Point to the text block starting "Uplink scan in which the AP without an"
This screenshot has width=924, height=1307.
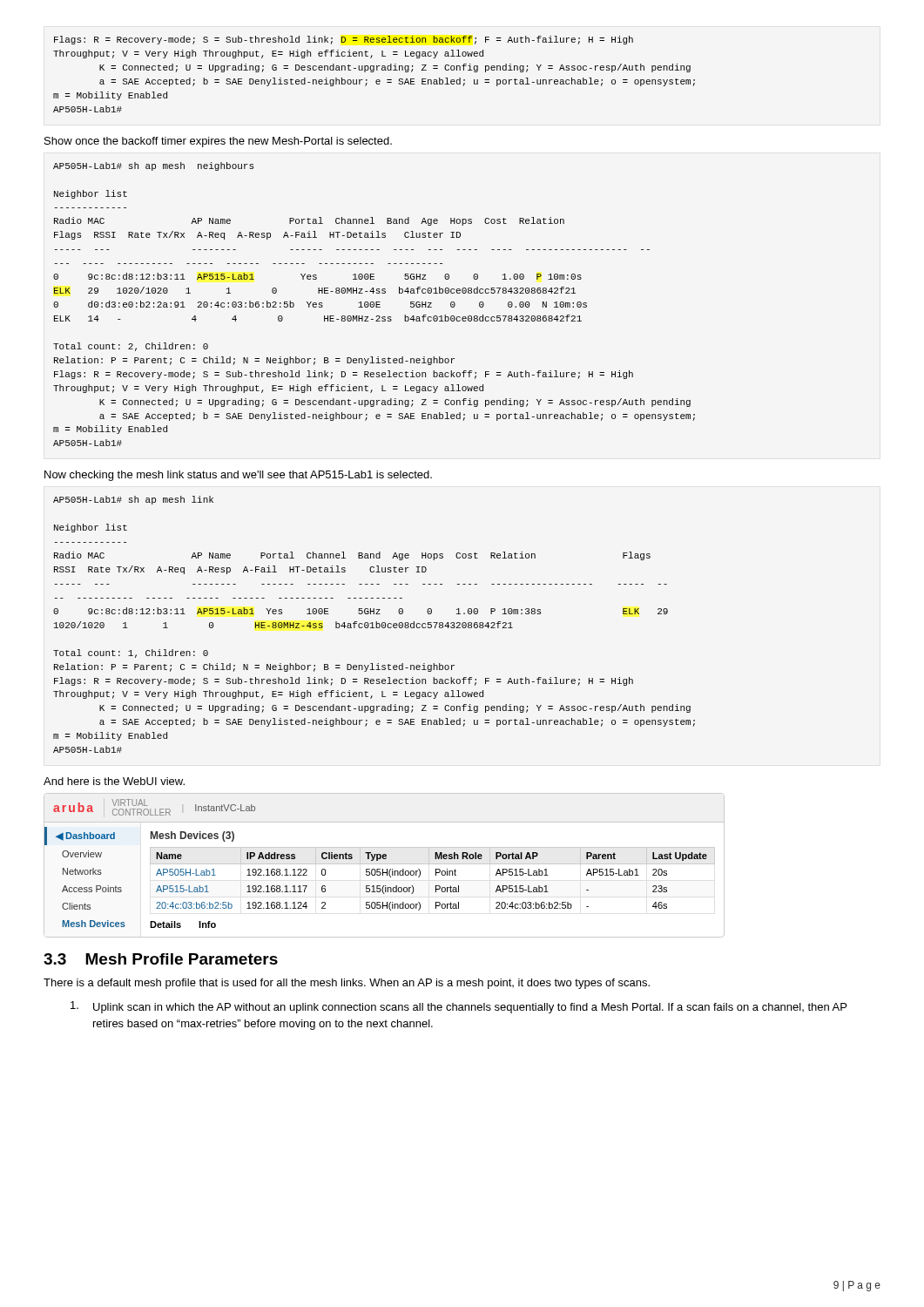pos(475,1015)
